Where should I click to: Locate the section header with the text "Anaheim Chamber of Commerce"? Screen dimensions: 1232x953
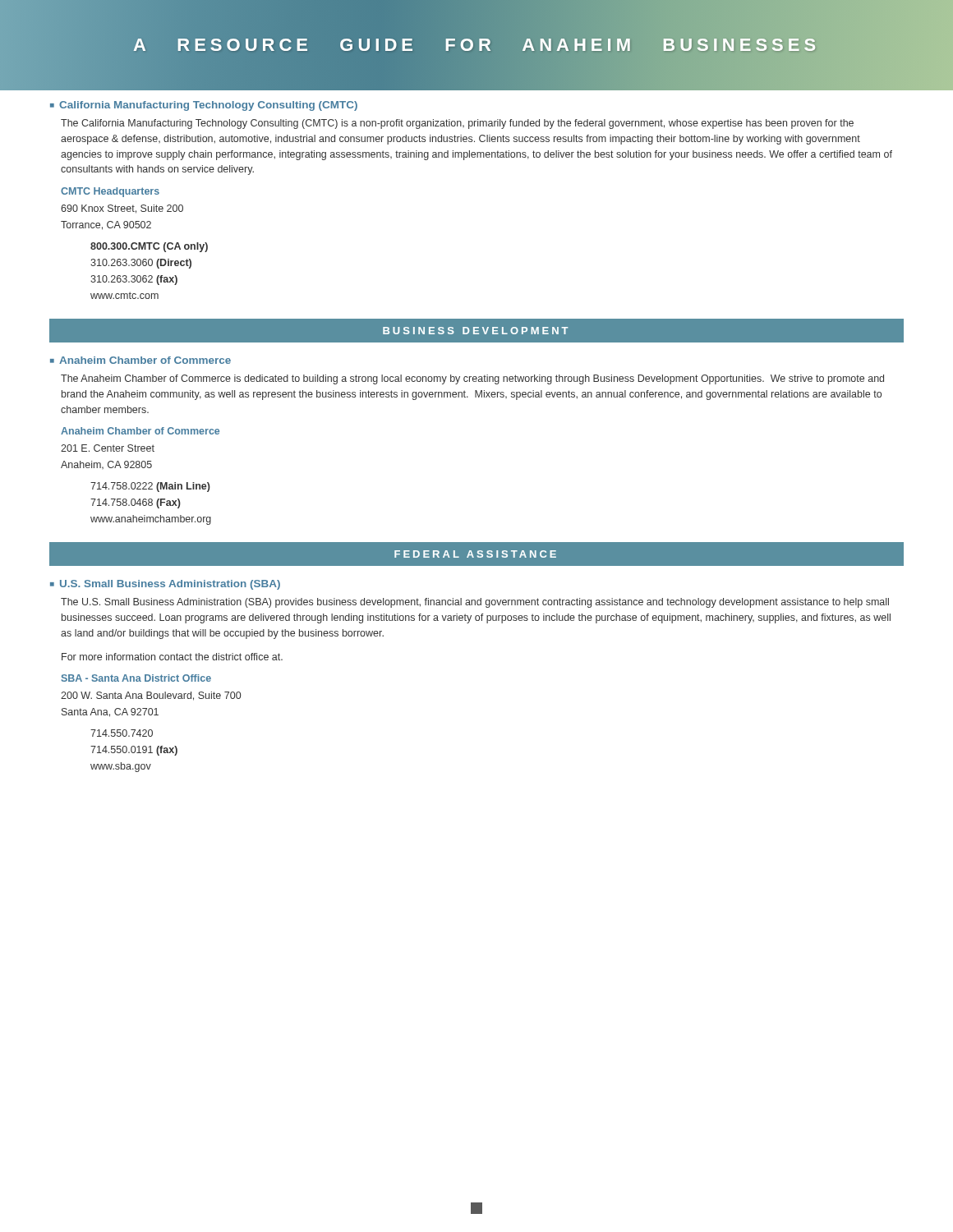(x=145, y=360)
